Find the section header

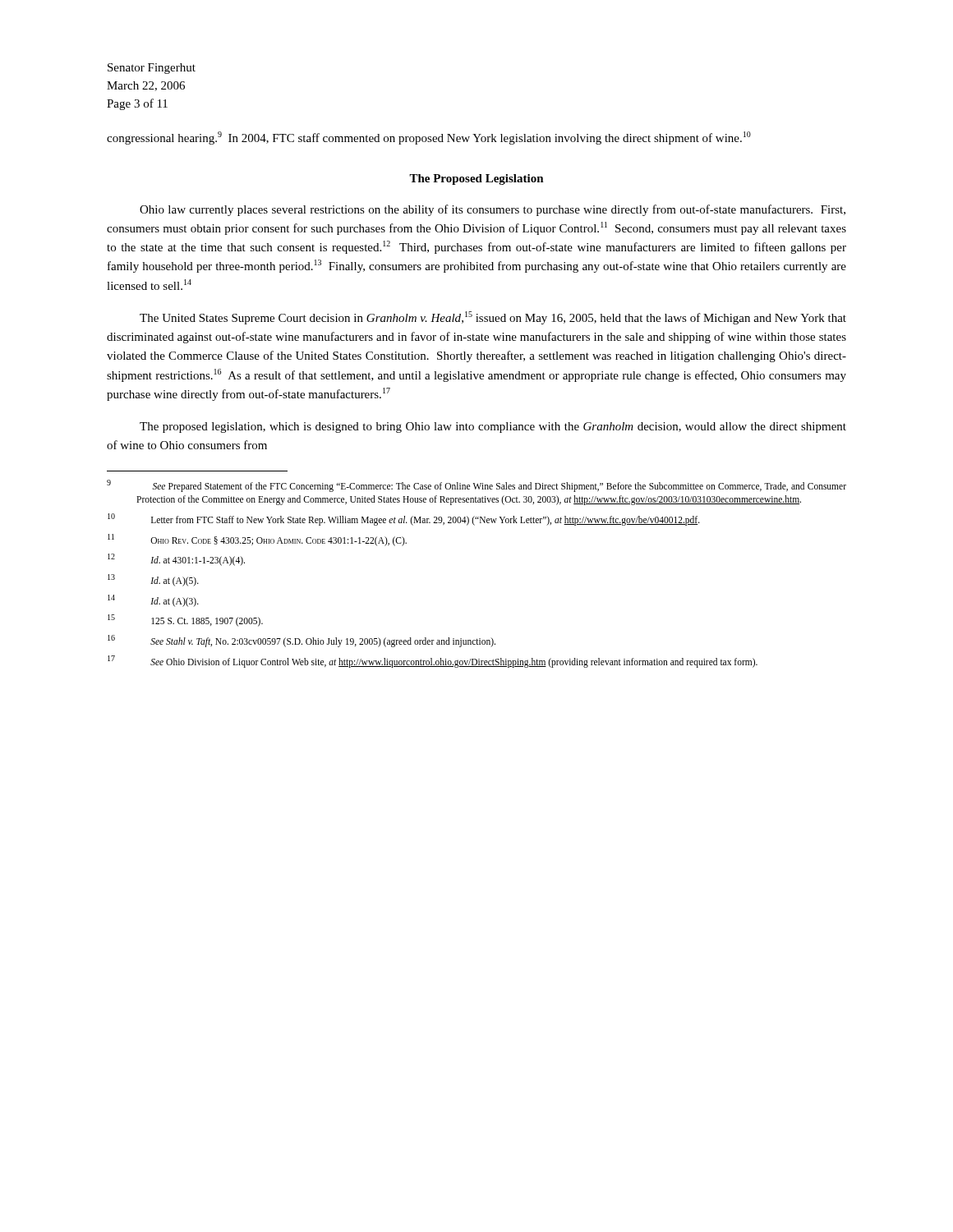point(476,178)
